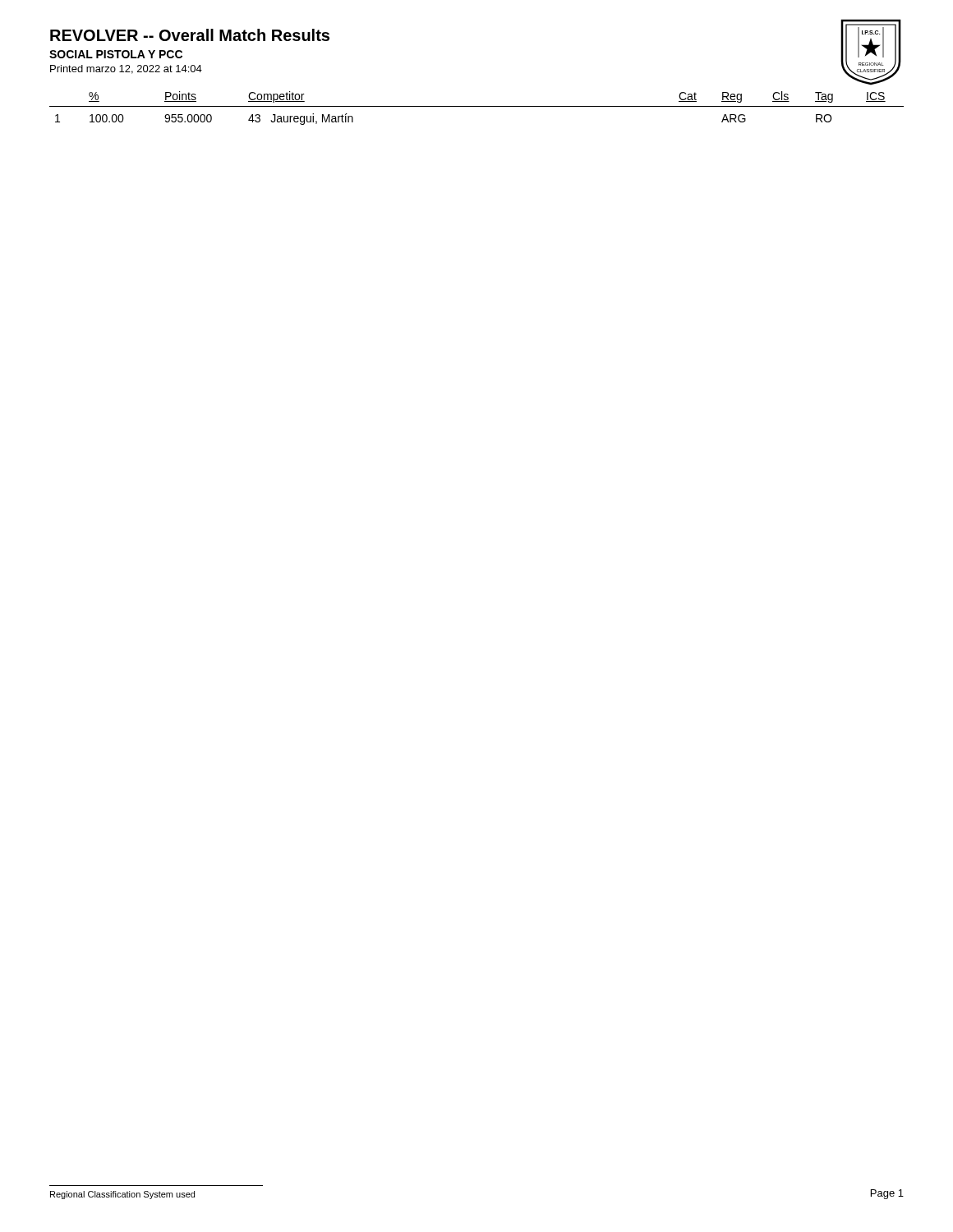Find the logo

point(871,53)
